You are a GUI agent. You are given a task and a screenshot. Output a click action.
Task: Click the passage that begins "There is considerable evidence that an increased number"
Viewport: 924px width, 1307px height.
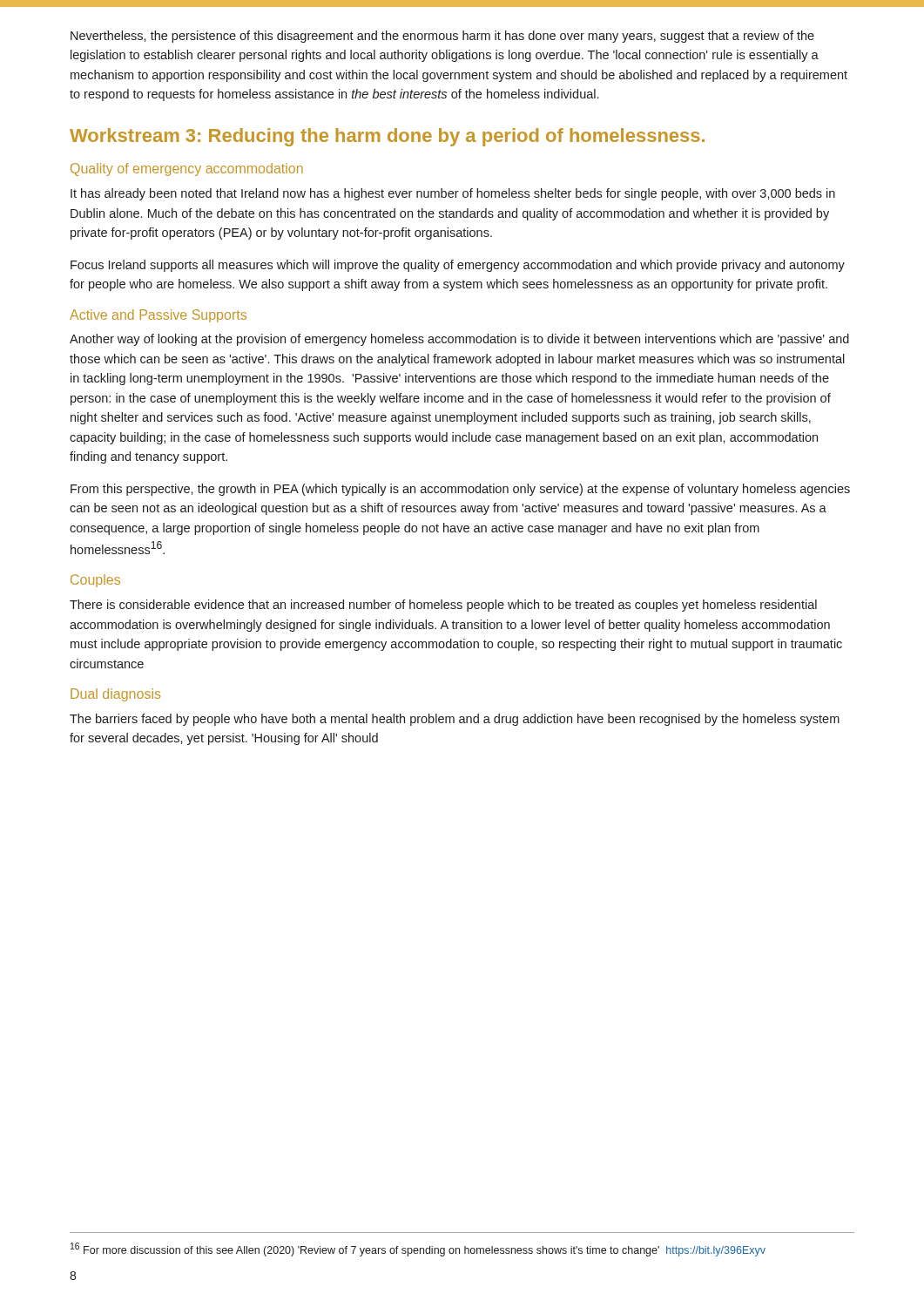(x=456, y=634)
